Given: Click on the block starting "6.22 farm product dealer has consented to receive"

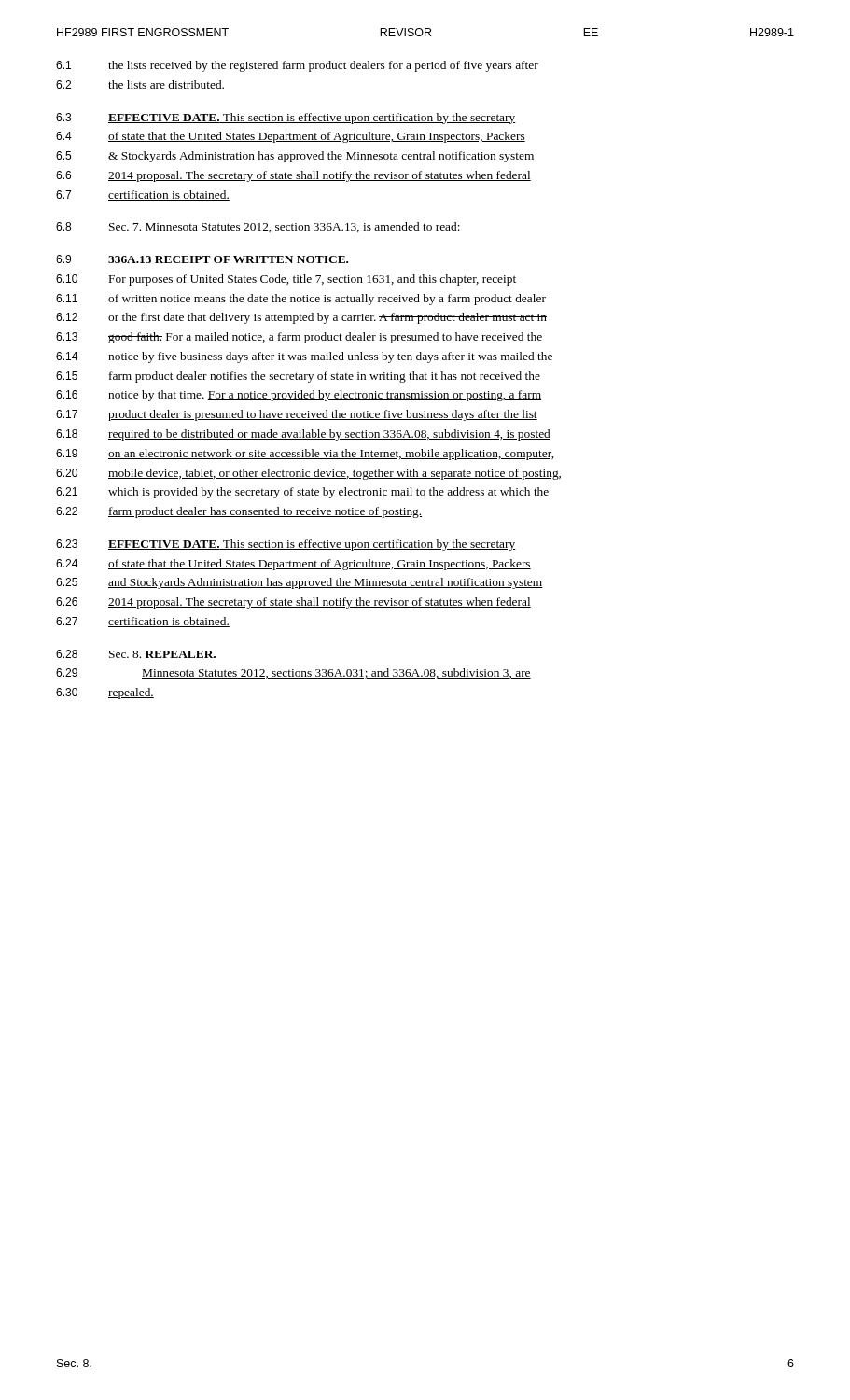Looking at the screenshot, I should point(425,512).
